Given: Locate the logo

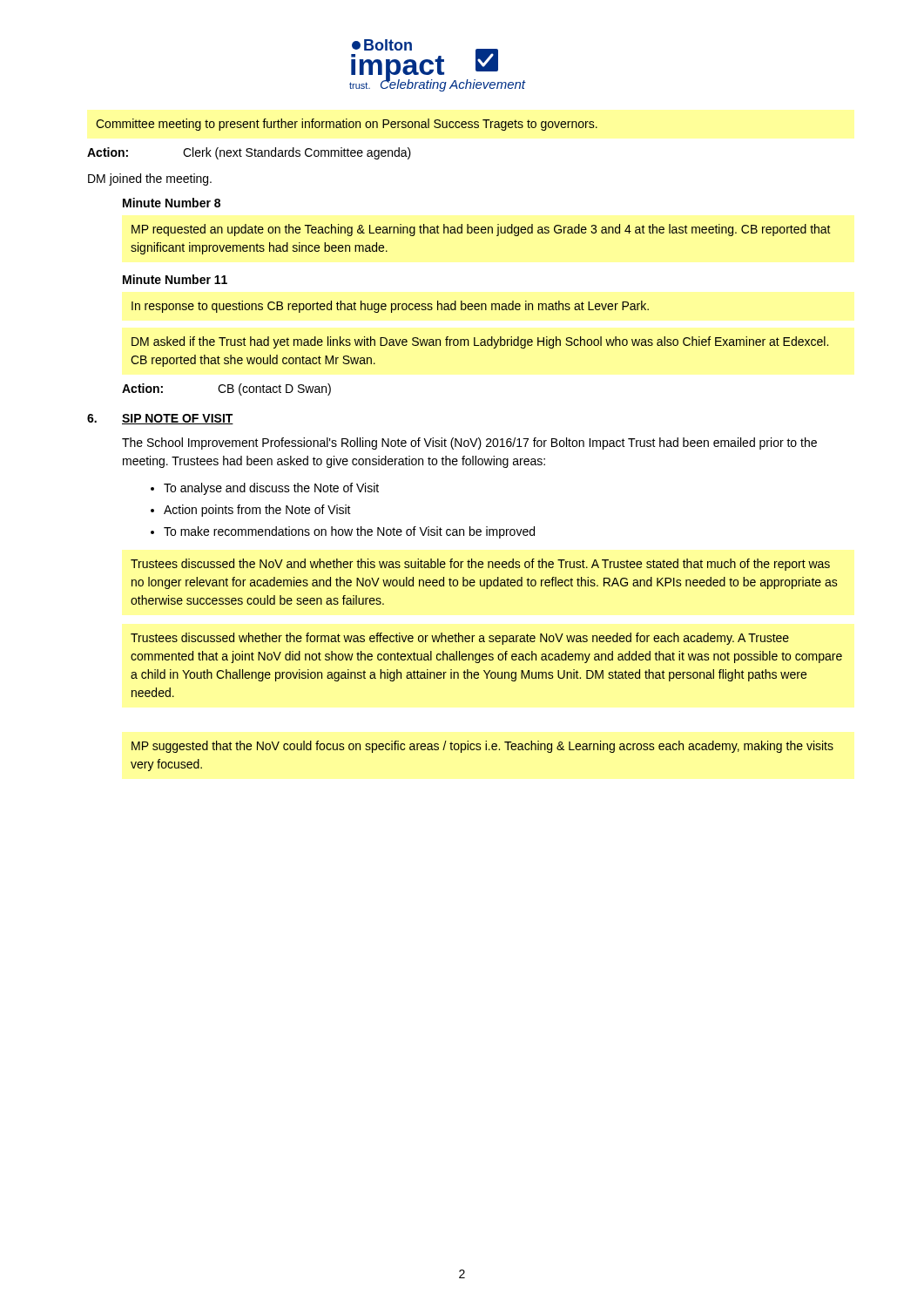Looking at the screenshot, I should point(462,55).
